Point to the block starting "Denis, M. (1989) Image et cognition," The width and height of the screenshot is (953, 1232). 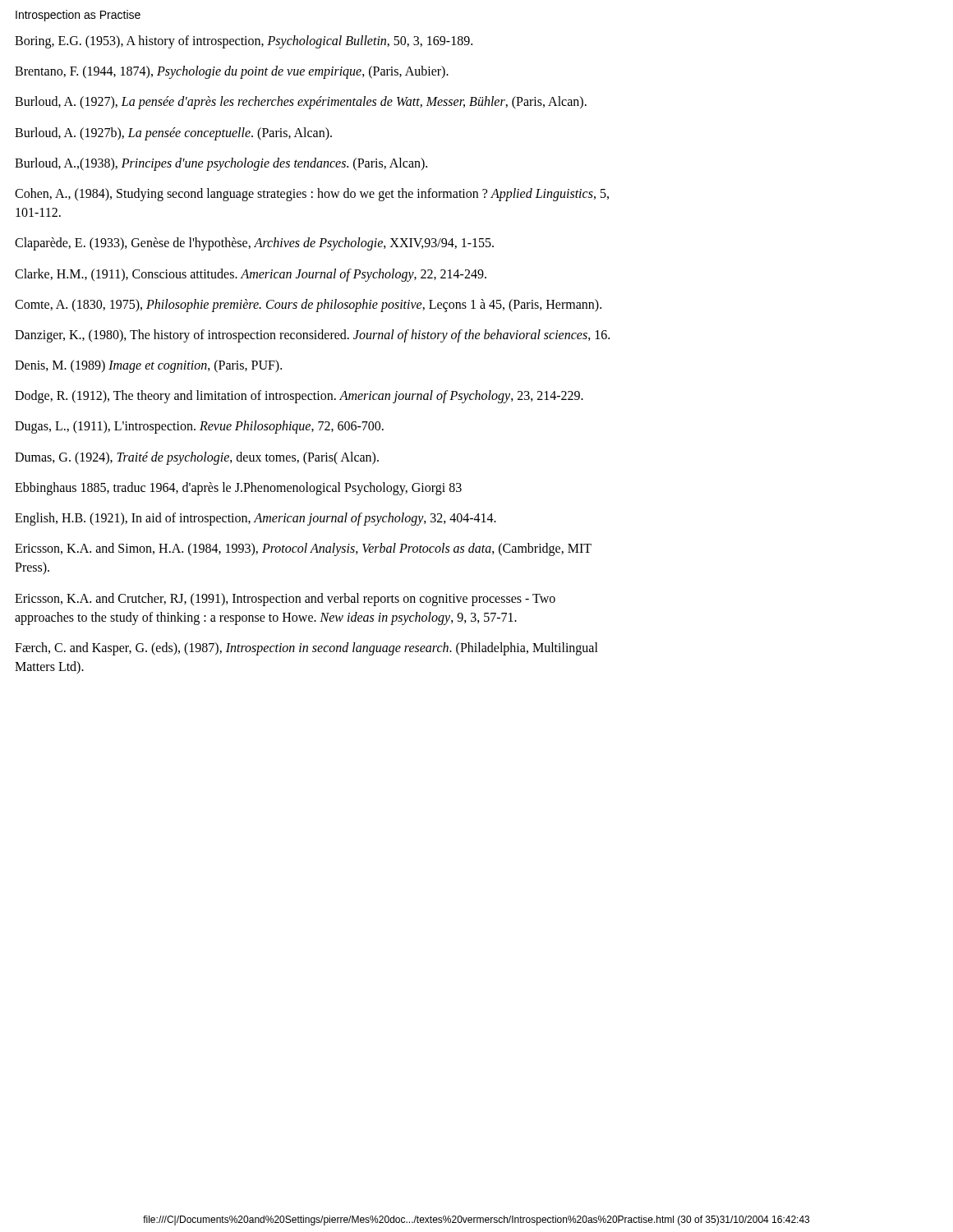tap(149, 365)
